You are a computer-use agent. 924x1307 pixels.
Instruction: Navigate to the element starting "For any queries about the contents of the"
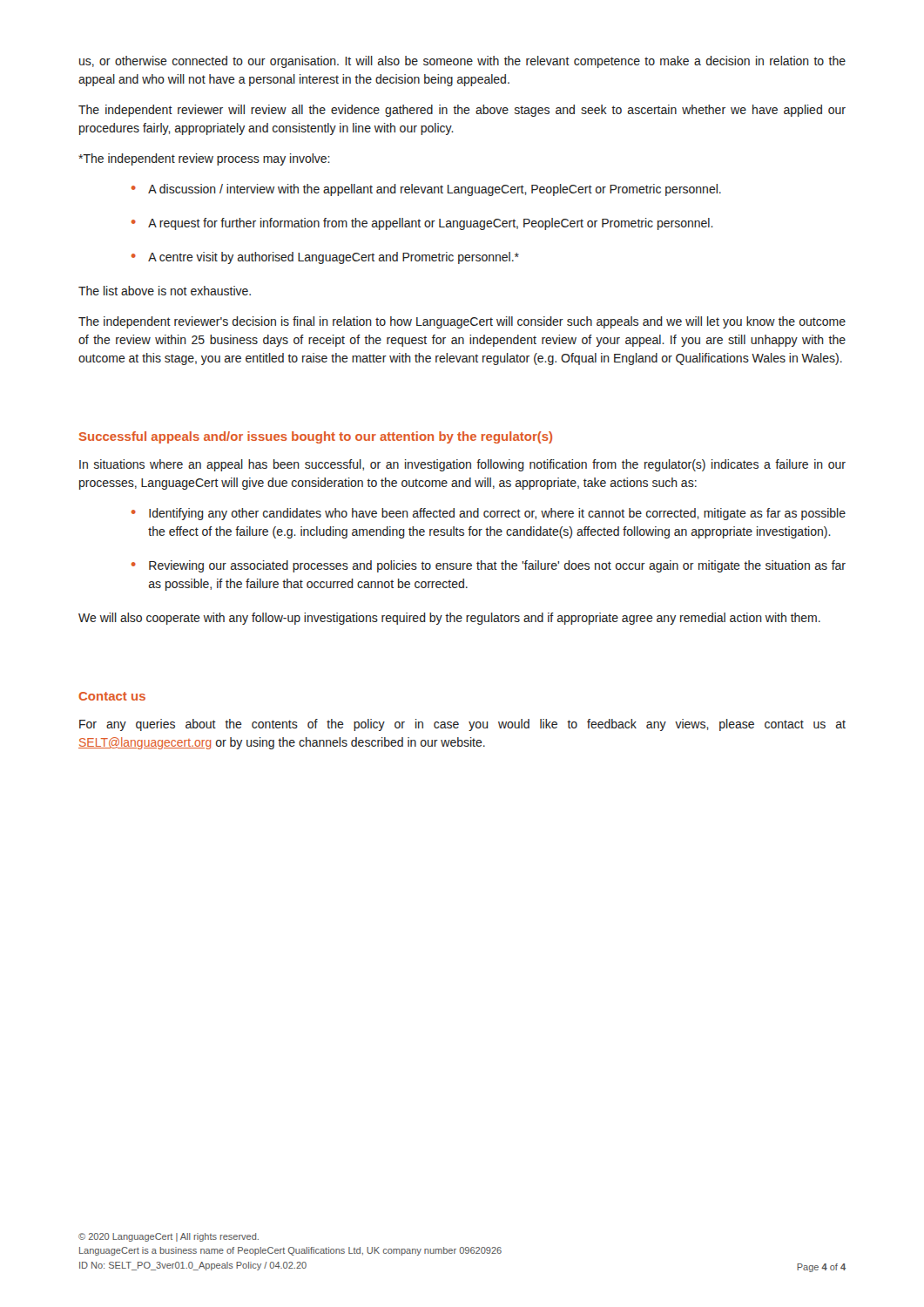click(x=462, y=733)
